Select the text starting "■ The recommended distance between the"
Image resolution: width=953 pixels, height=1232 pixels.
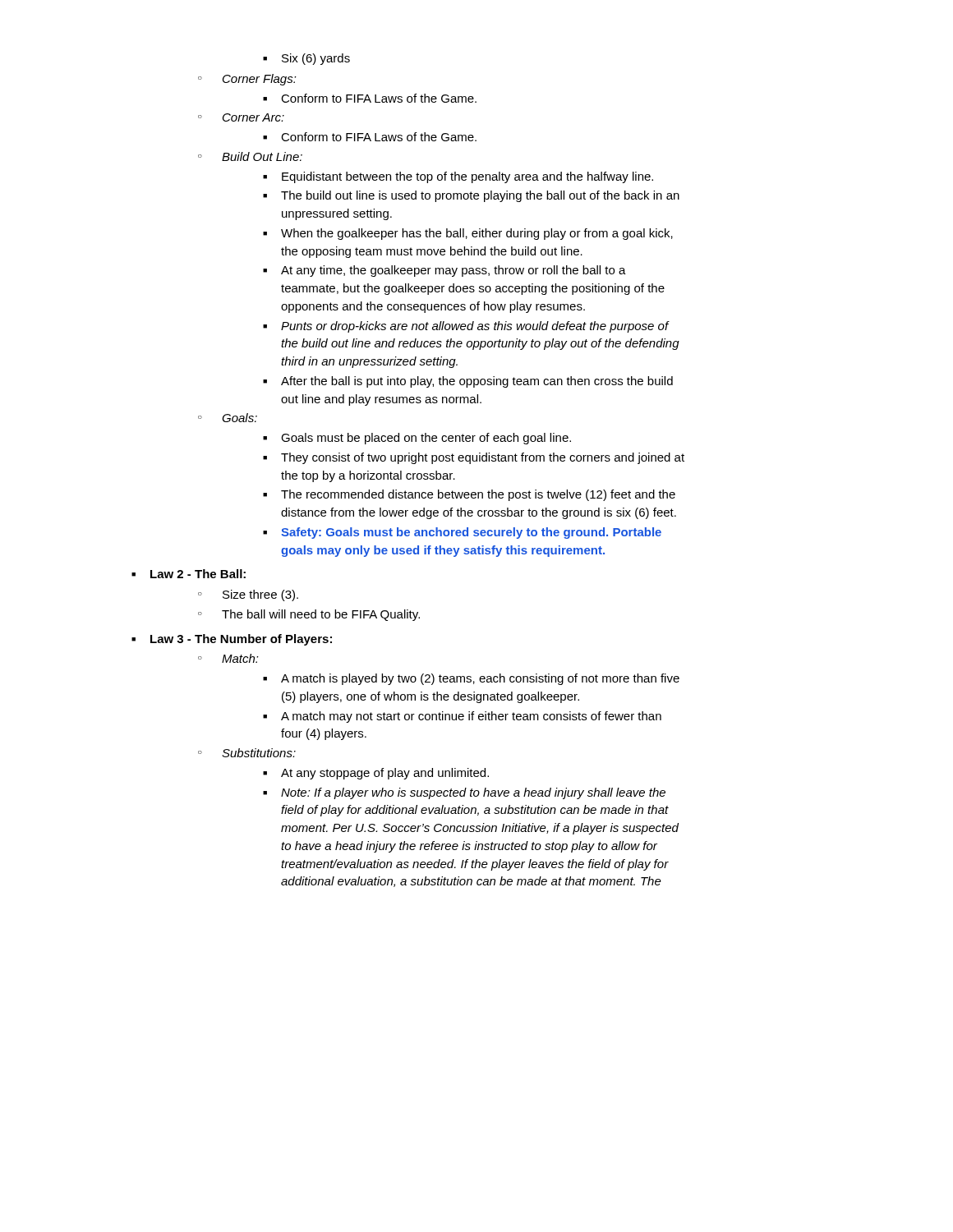pos(470,504)
